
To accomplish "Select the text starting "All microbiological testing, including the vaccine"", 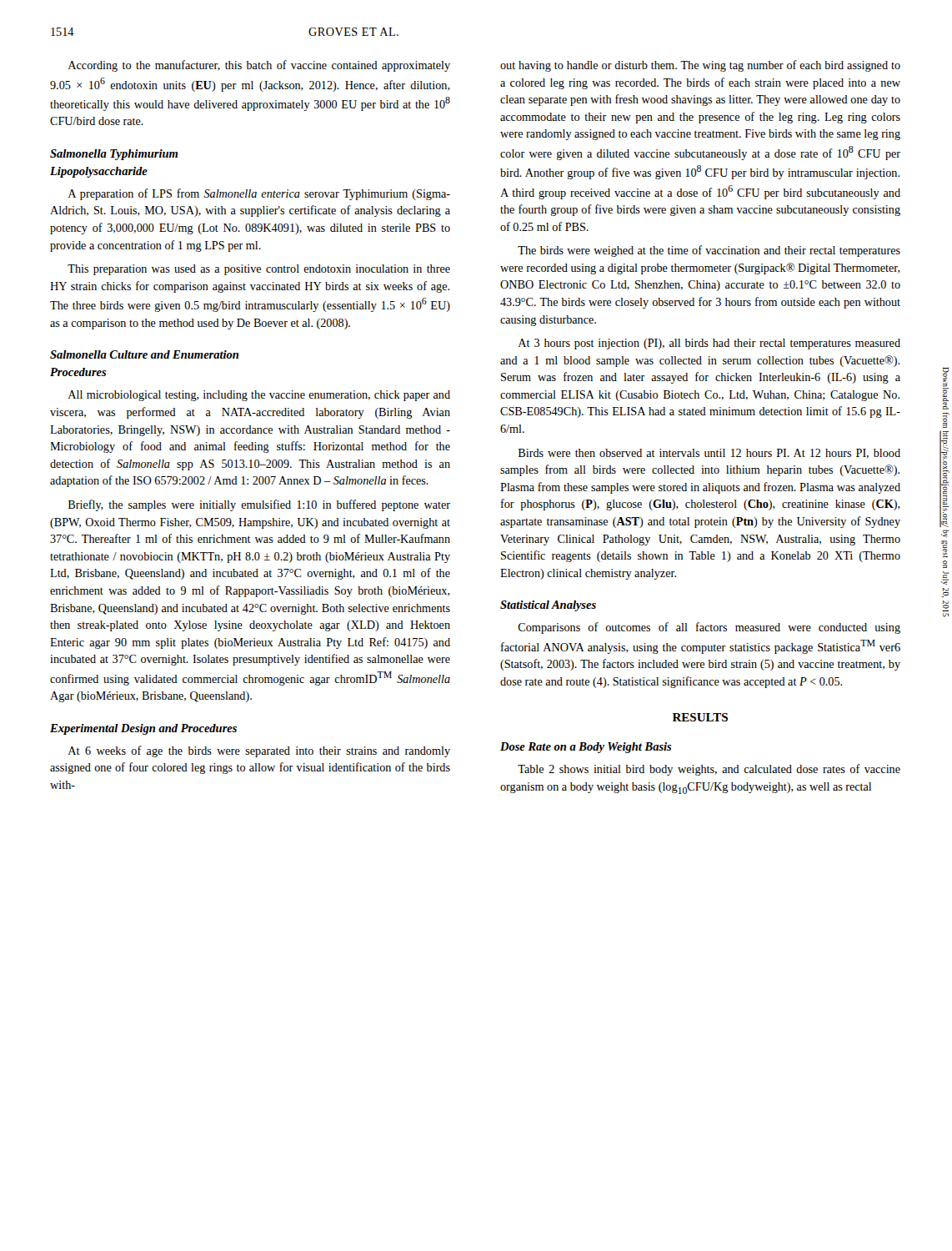I will (x=250, y=545).
